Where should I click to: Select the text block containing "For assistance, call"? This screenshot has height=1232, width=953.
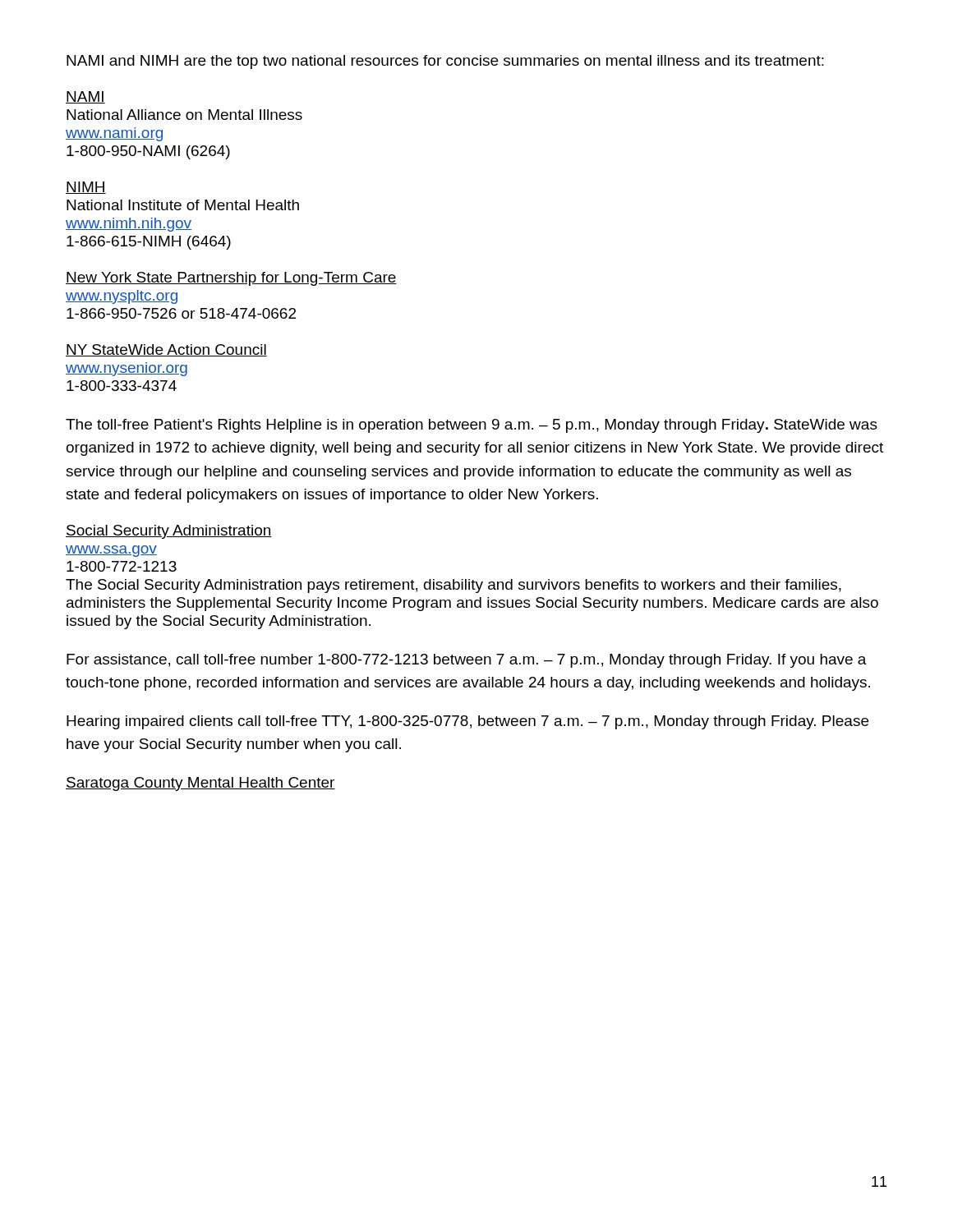coord(469,670)
